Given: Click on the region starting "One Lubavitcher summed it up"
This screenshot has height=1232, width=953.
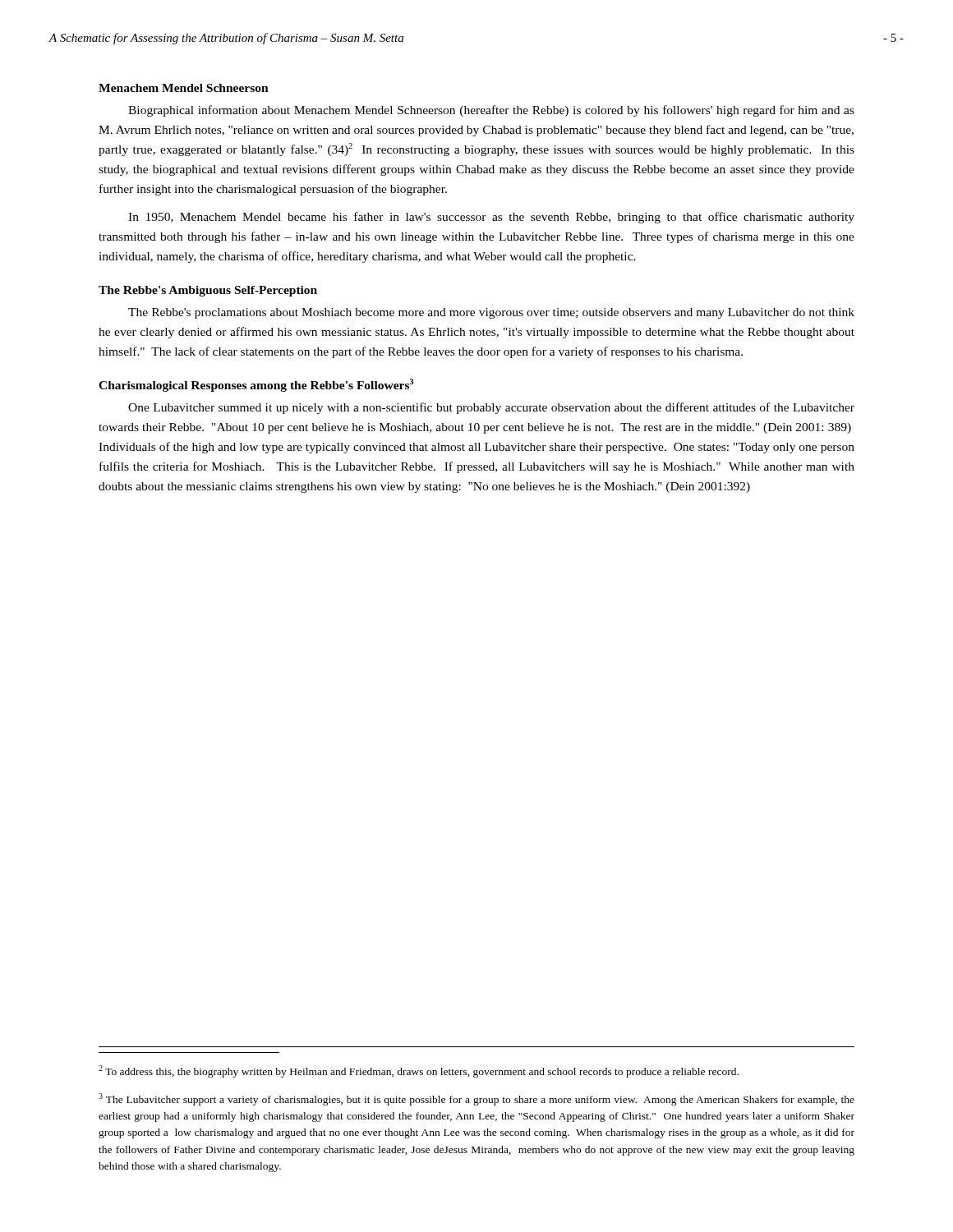Looking at the screenshot, I should 476,447.
